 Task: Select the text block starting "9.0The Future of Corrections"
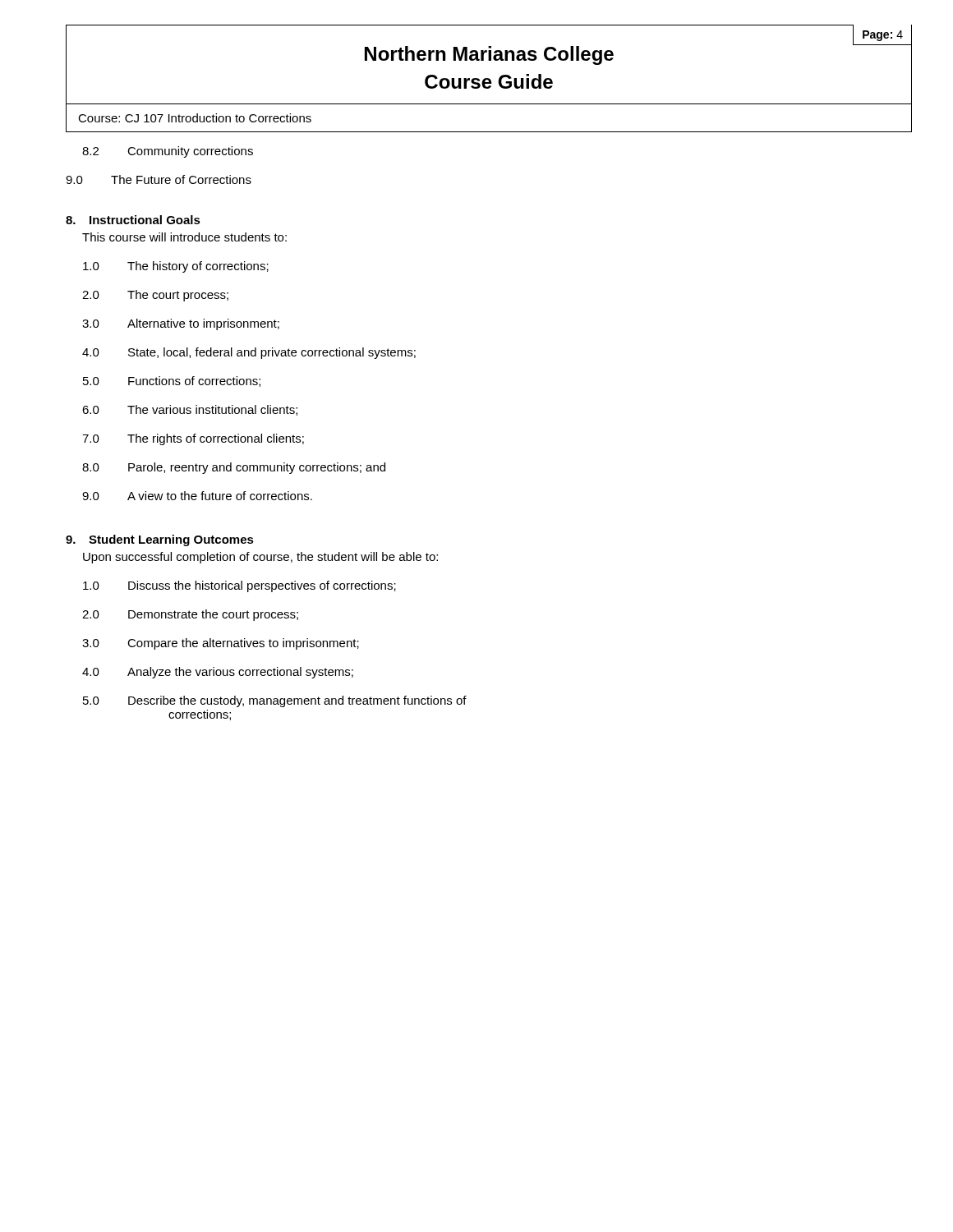point(159,179)
